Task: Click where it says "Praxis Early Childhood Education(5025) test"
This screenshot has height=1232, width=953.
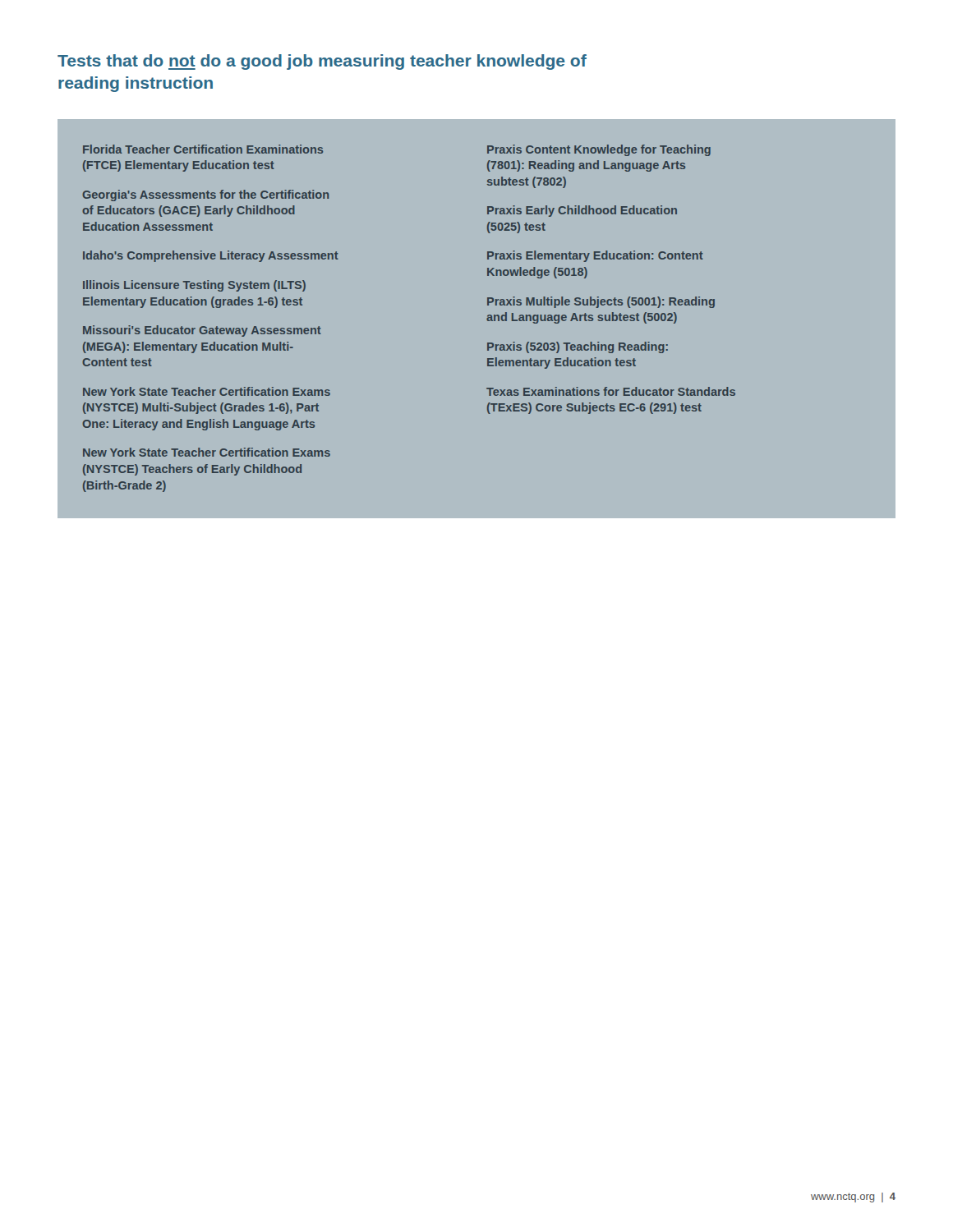Action: tap(582, 218)
